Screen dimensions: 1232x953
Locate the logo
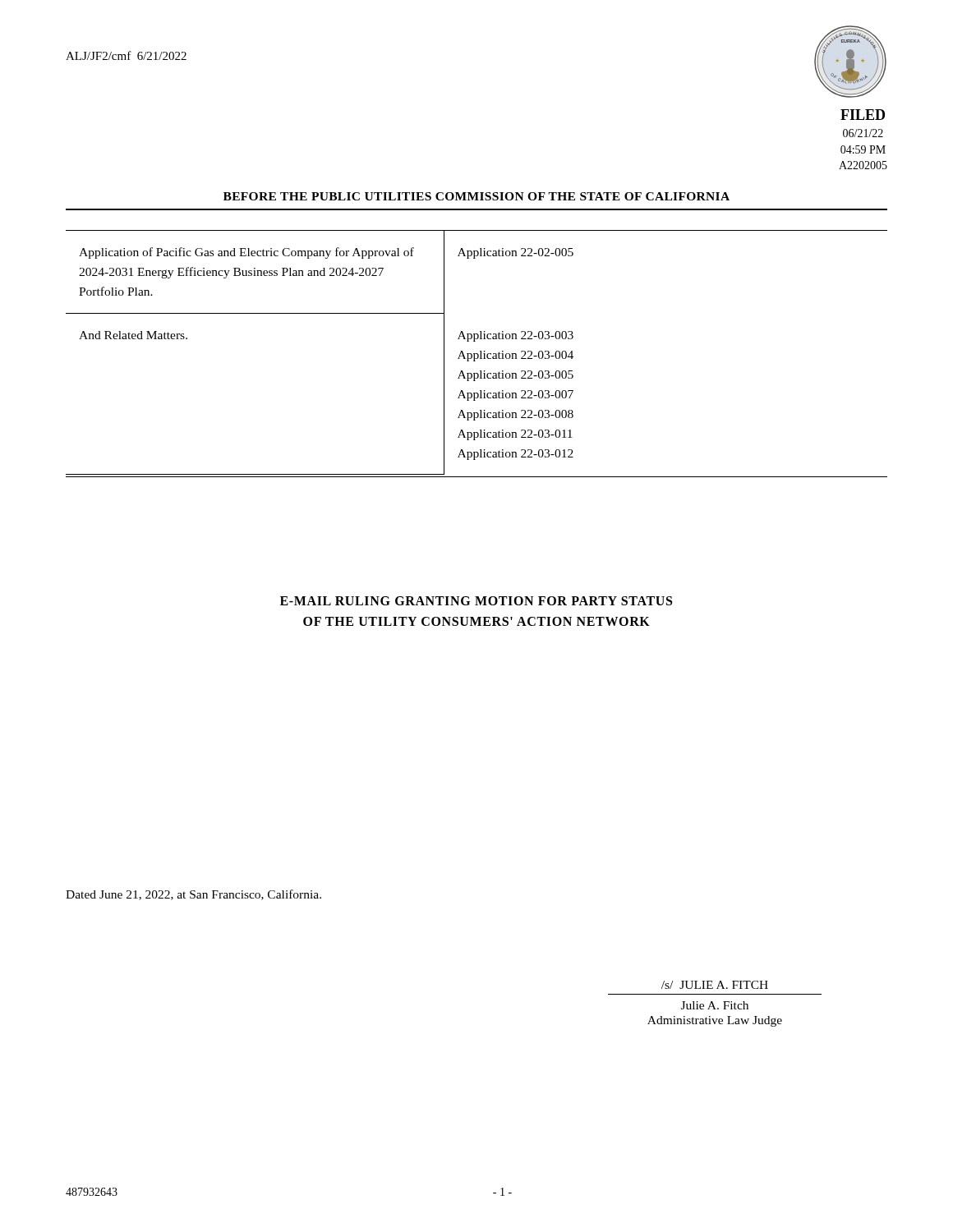point(850,63)
